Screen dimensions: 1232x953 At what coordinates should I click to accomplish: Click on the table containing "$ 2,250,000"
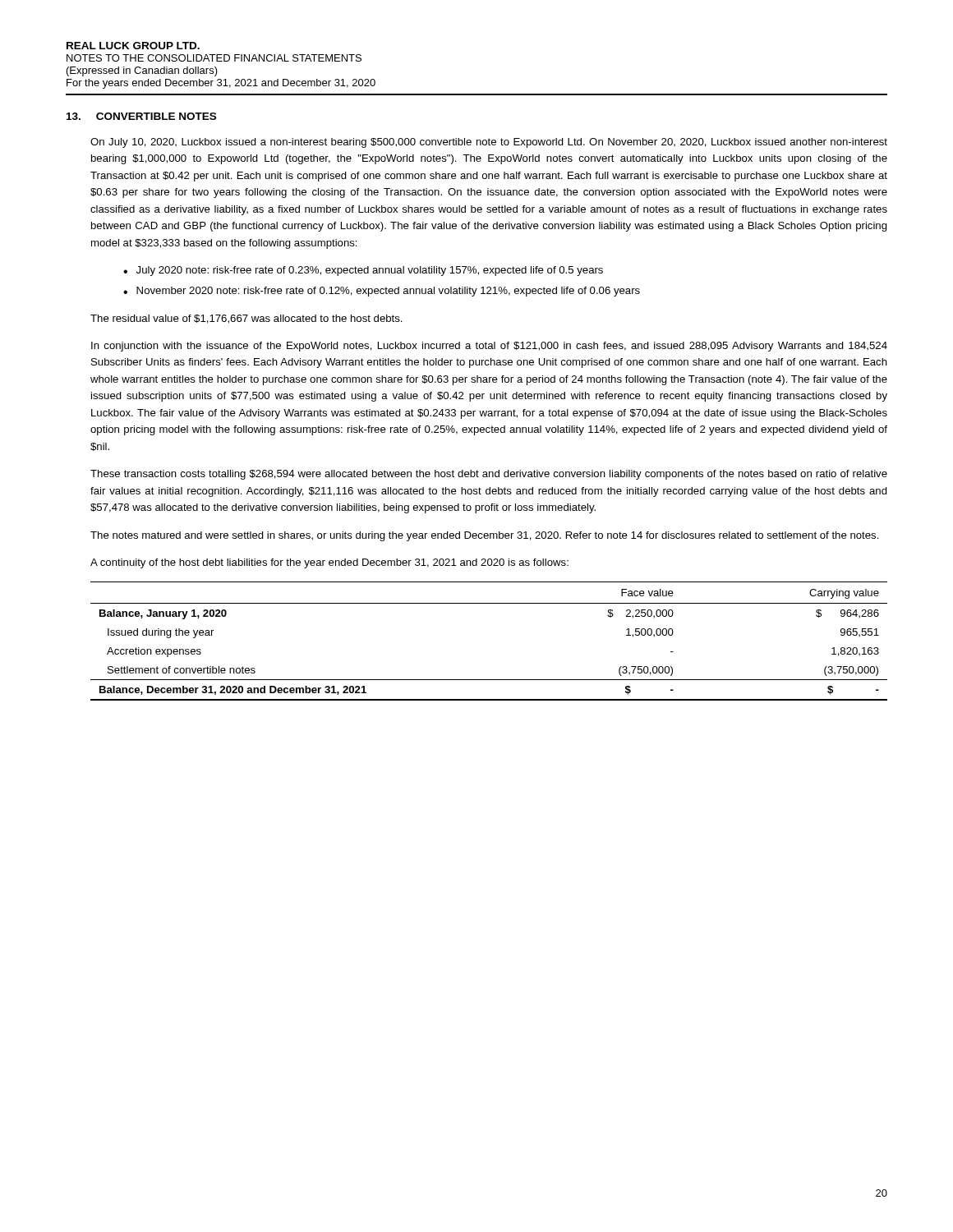(489, 641)
